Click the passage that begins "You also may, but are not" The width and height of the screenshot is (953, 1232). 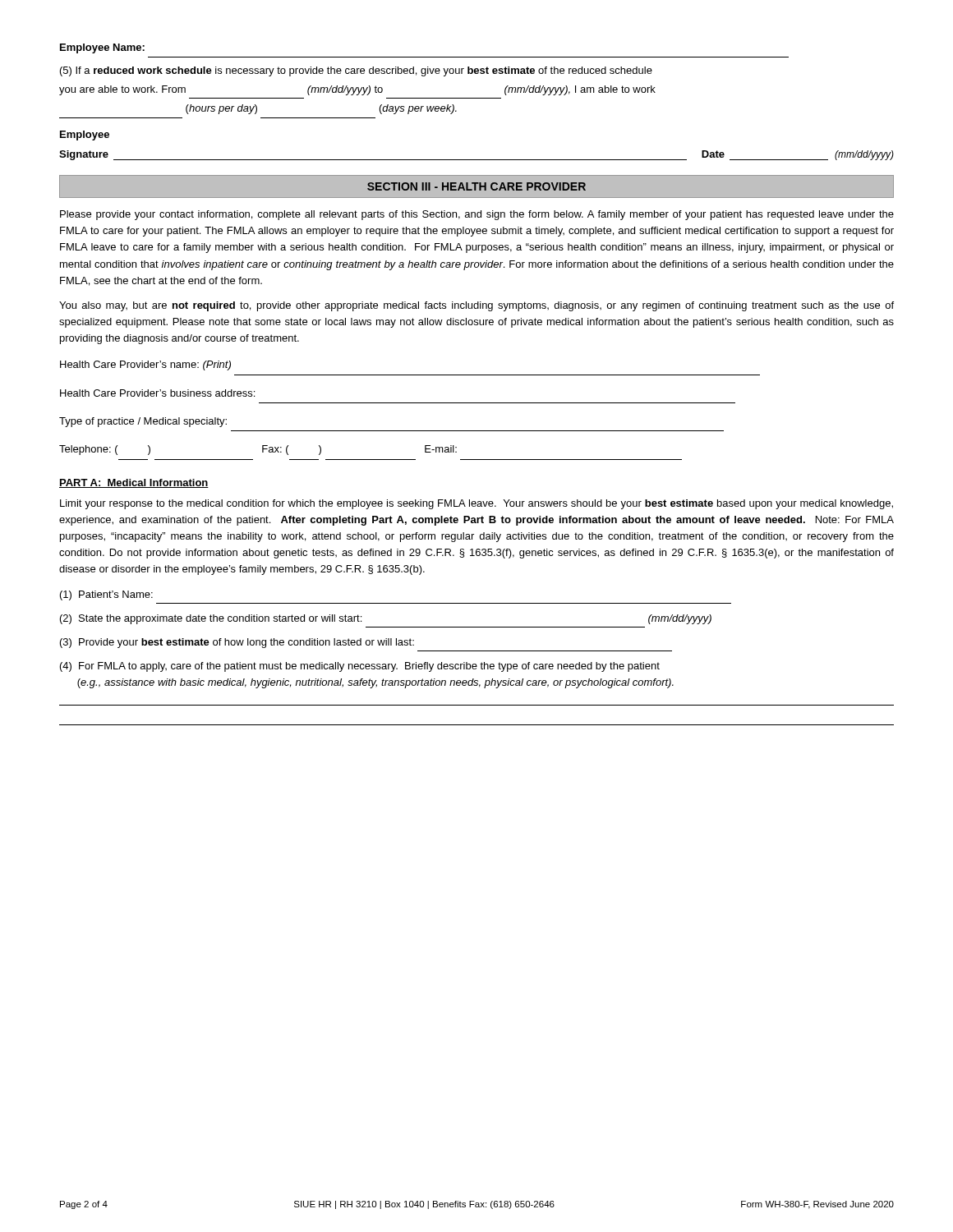[476, 322]
